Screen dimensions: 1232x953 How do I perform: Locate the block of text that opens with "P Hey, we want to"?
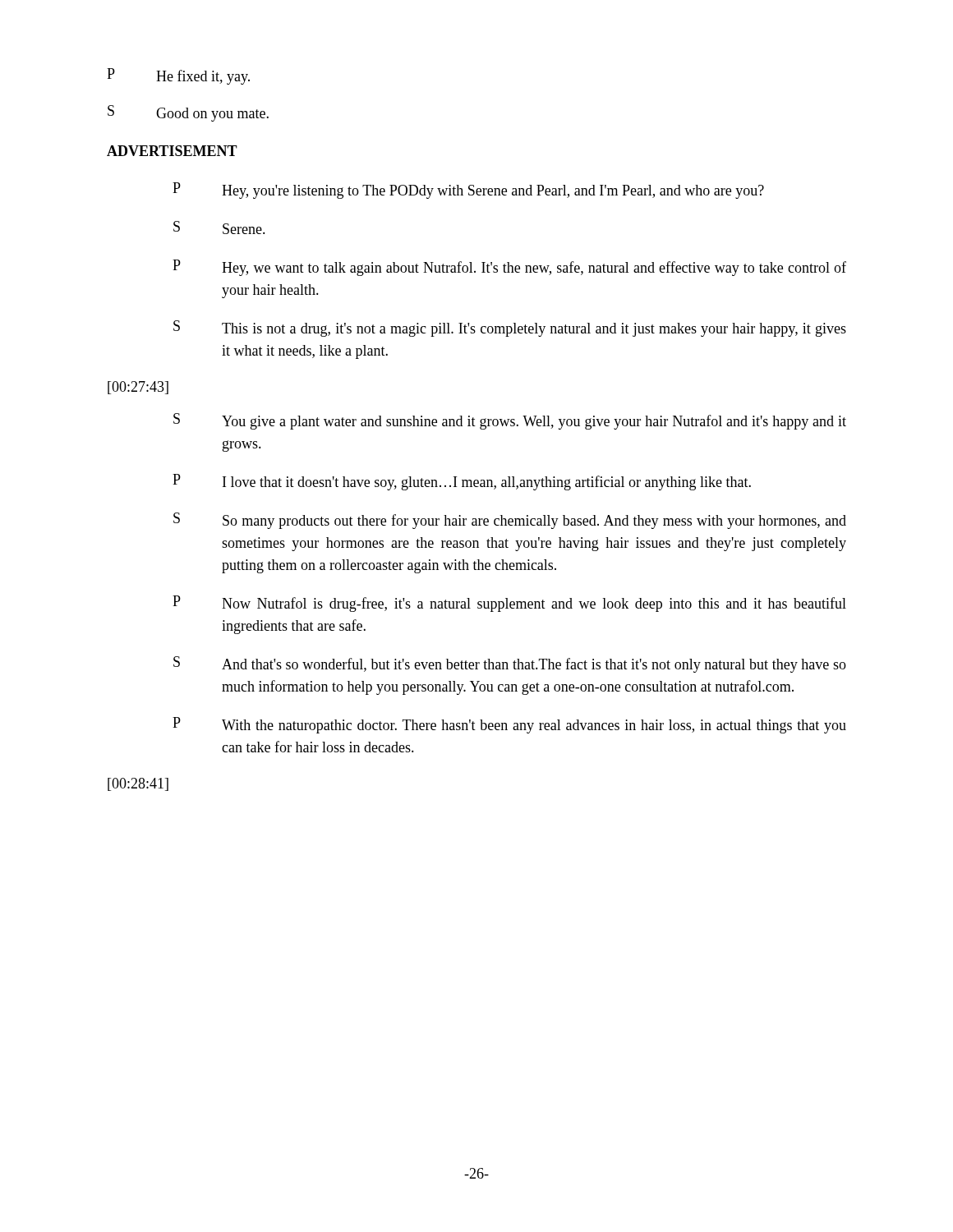pyautogui.click(x=509, y=279)
